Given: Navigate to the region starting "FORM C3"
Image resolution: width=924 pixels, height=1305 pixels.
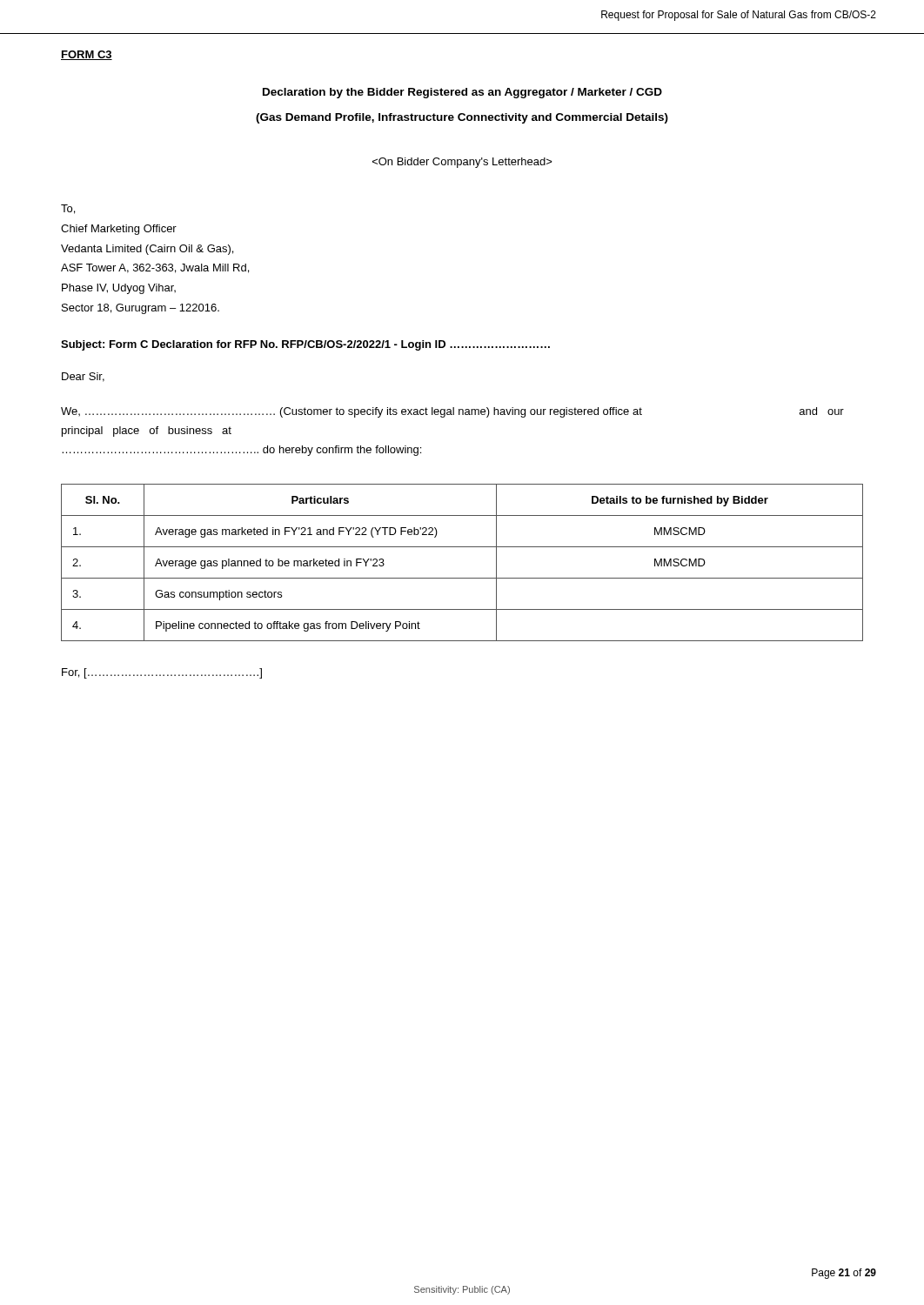Looking at the screenshot, I should [86, 54].
